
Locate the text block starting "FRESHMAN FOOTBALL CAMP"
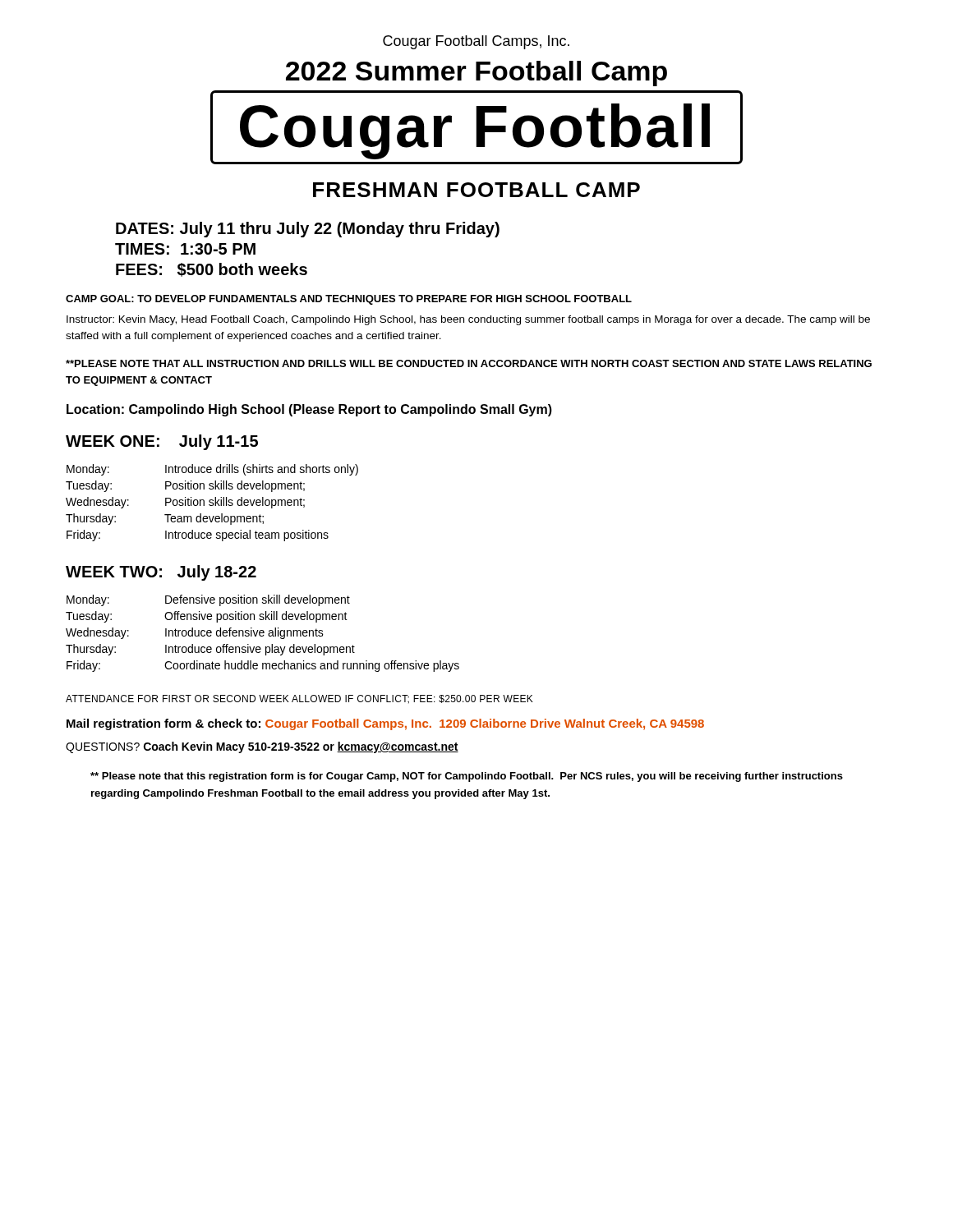(476, 189)
